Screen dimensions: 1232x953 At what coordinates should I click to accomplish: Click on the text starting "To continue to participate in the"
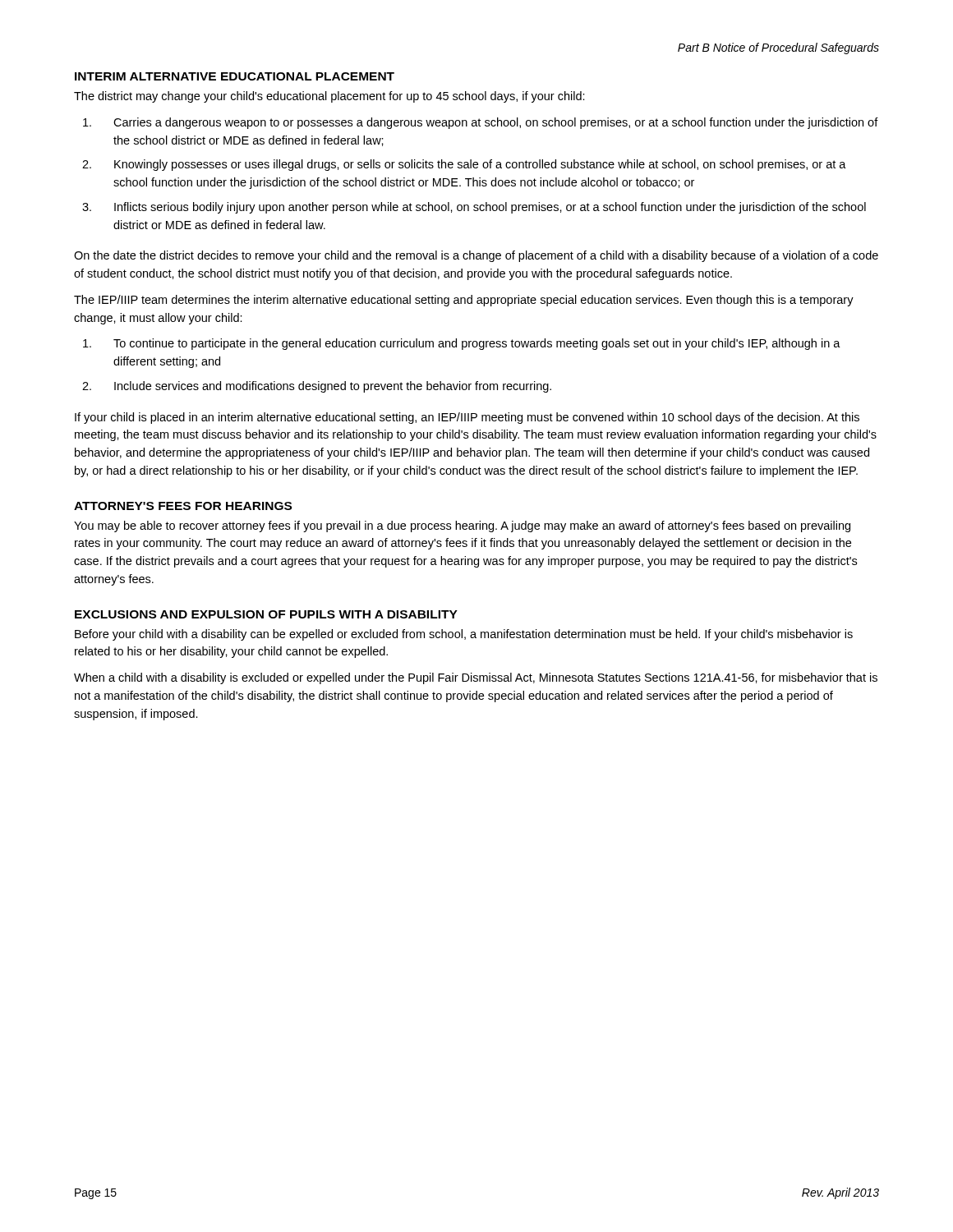[x=476, y=353]
